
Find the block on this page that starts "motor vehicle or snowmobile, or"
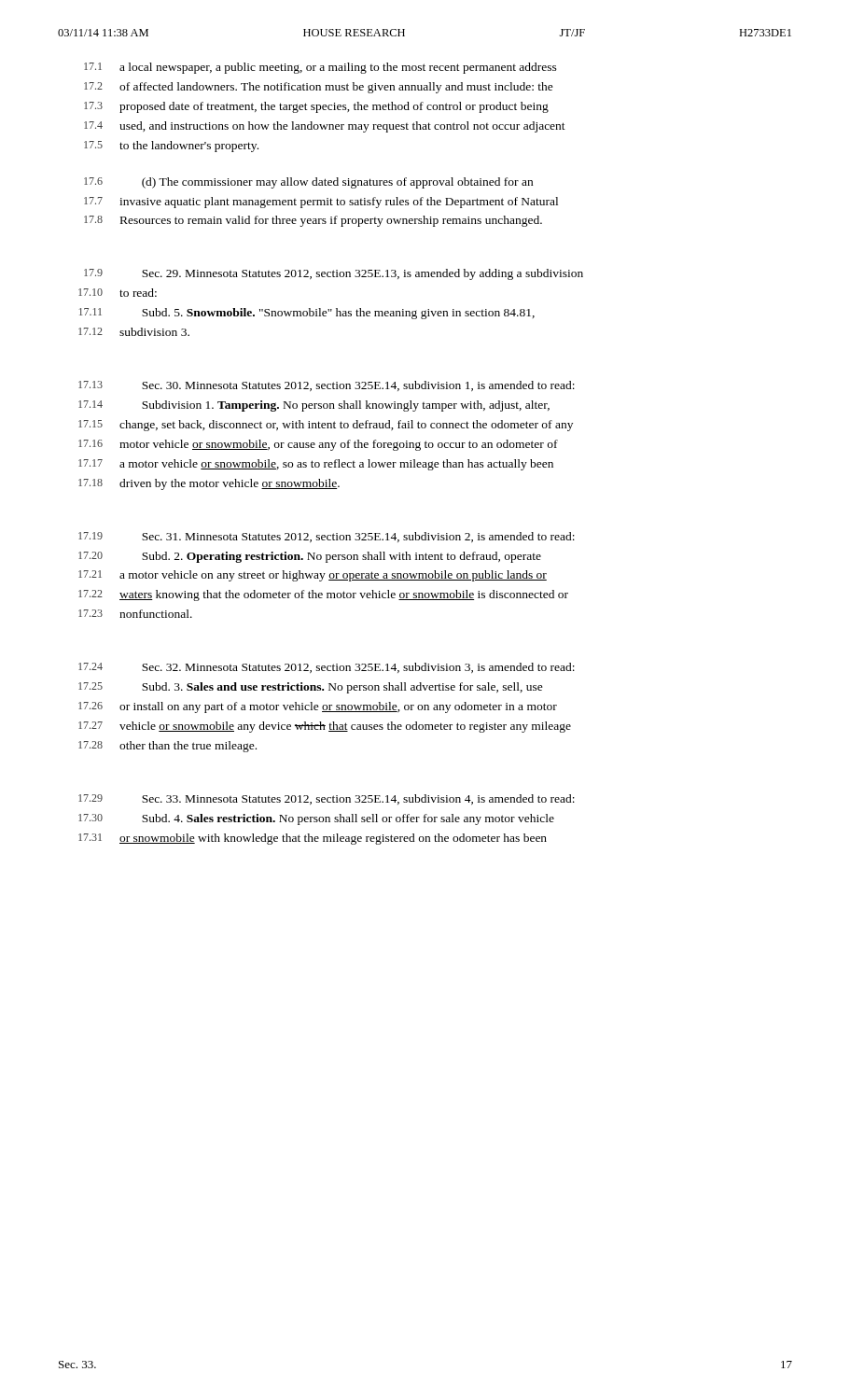338,444
